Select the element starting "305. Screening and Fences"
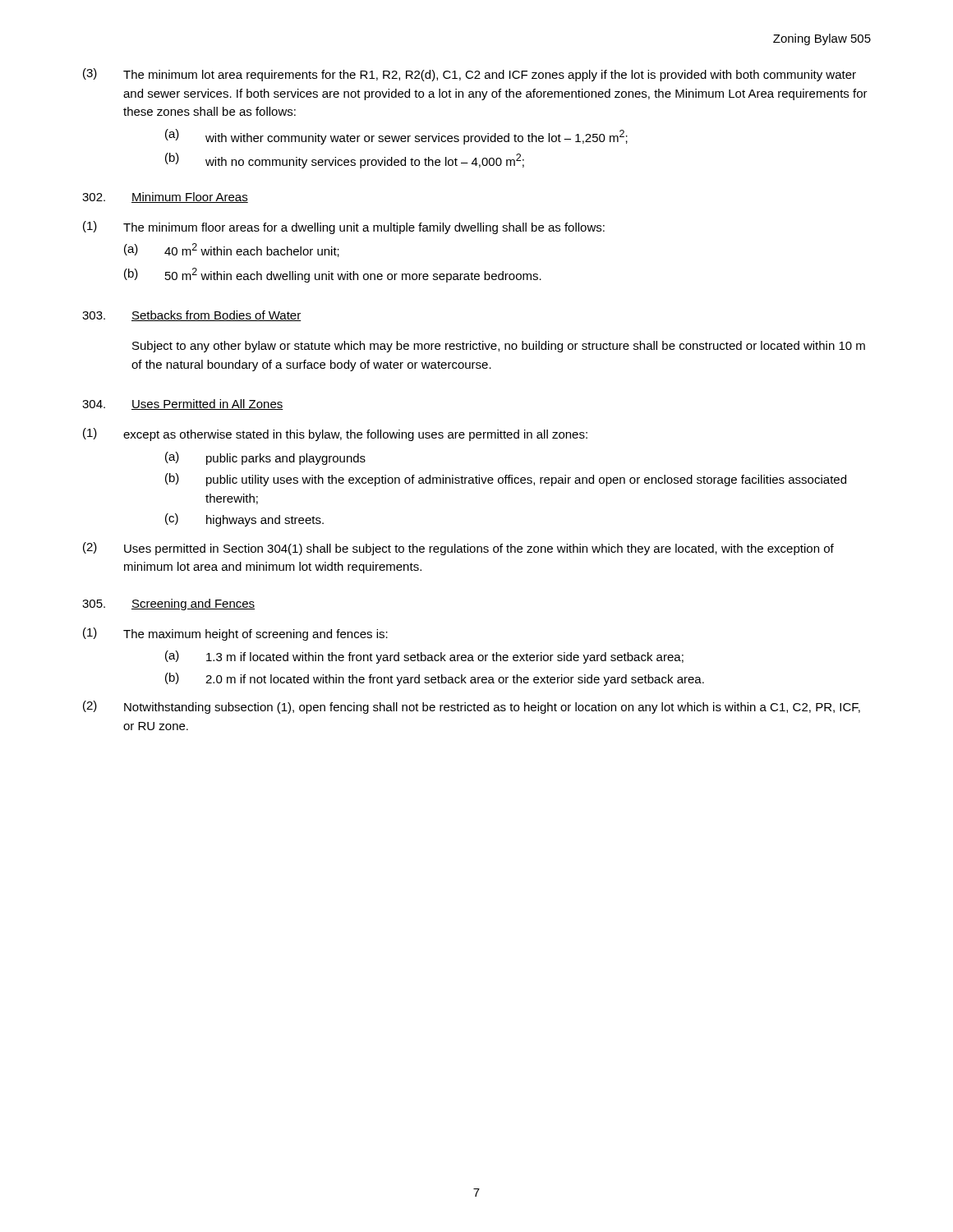This screenshot has height=1232, width=953. (168, 605)
